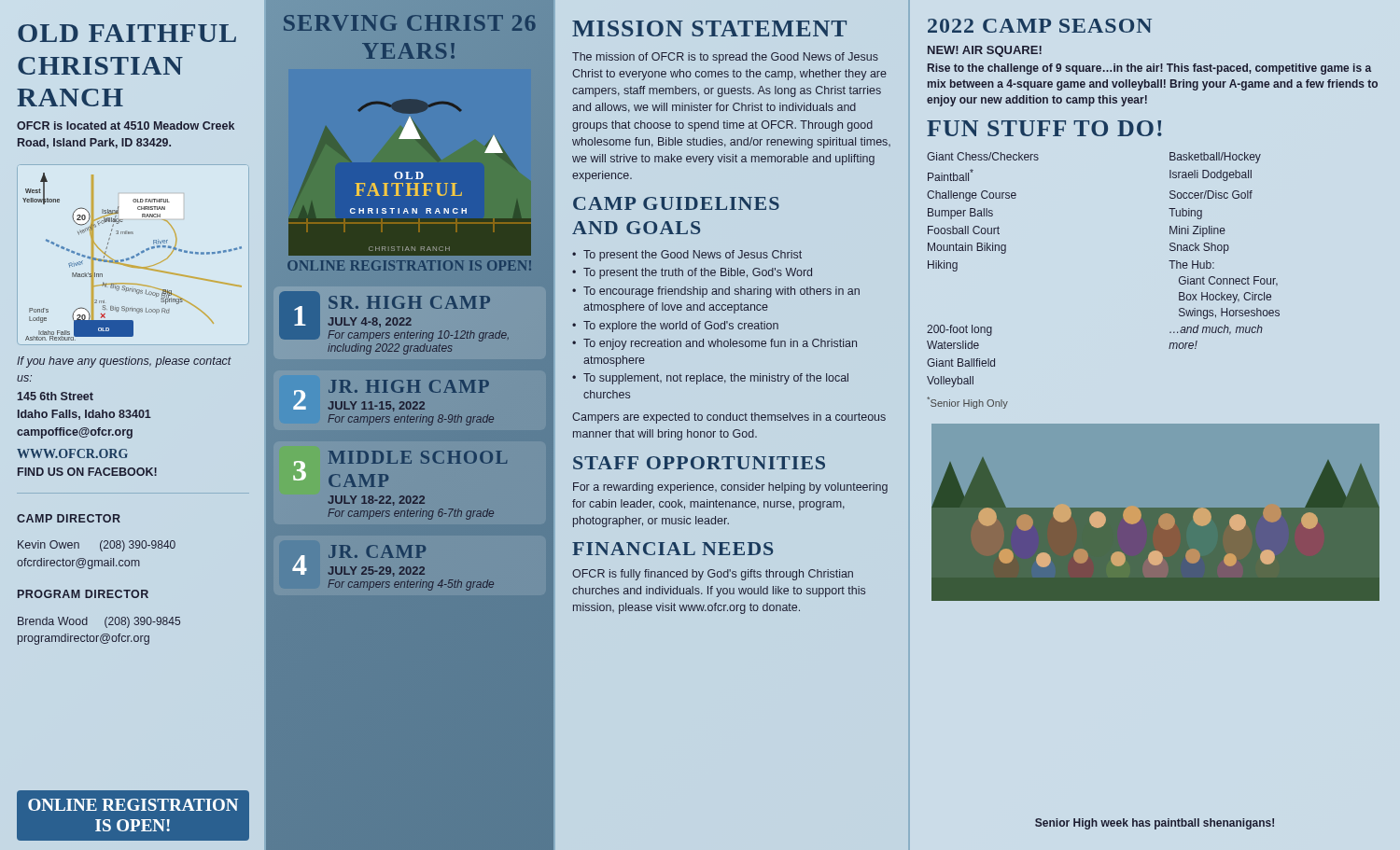Locate the block of text that opens with "To enjoy recreation and wholesome fun in a"

coord(721,352)
